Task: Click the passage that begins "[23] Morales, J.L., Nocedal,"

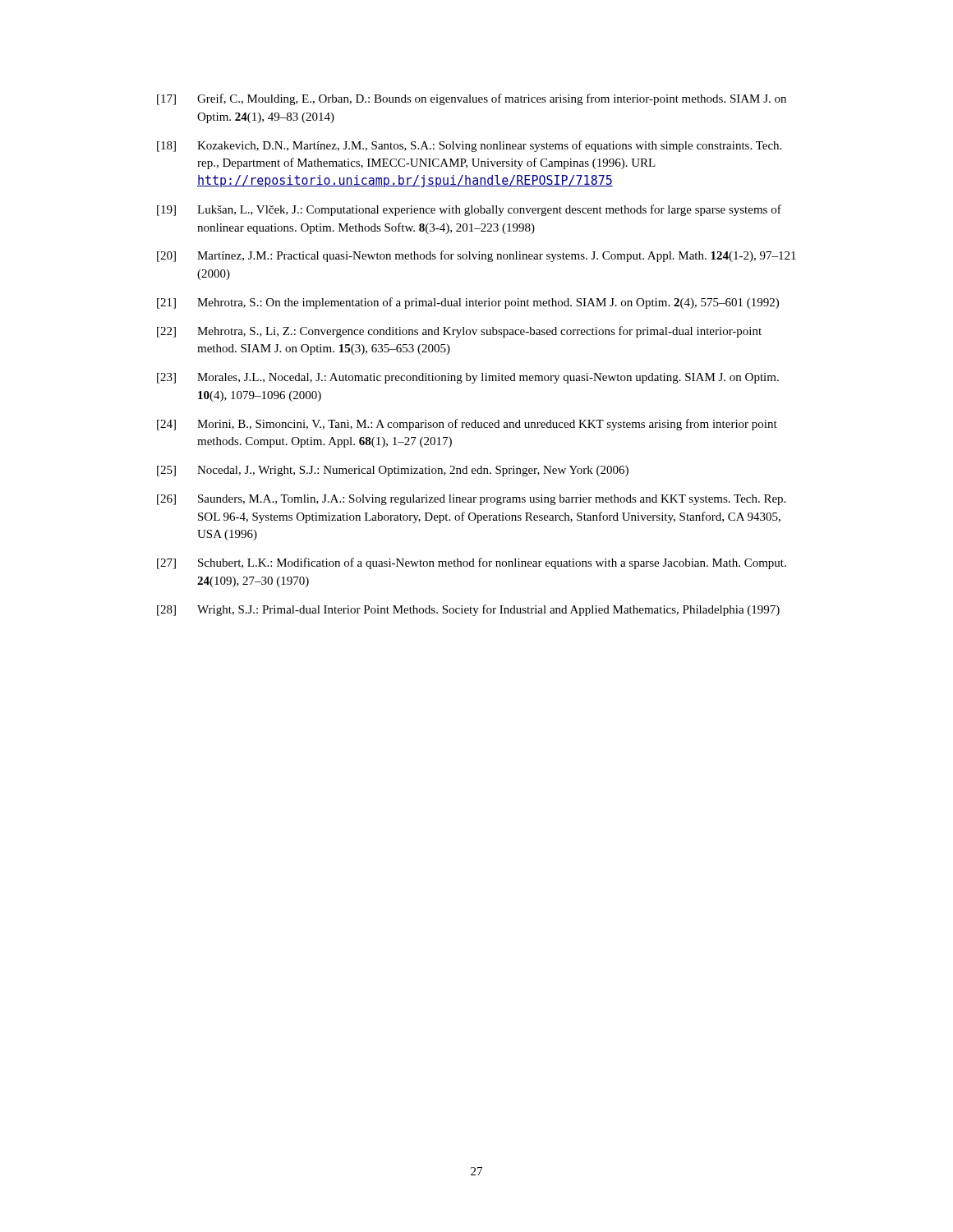Action: pos(476,387)
